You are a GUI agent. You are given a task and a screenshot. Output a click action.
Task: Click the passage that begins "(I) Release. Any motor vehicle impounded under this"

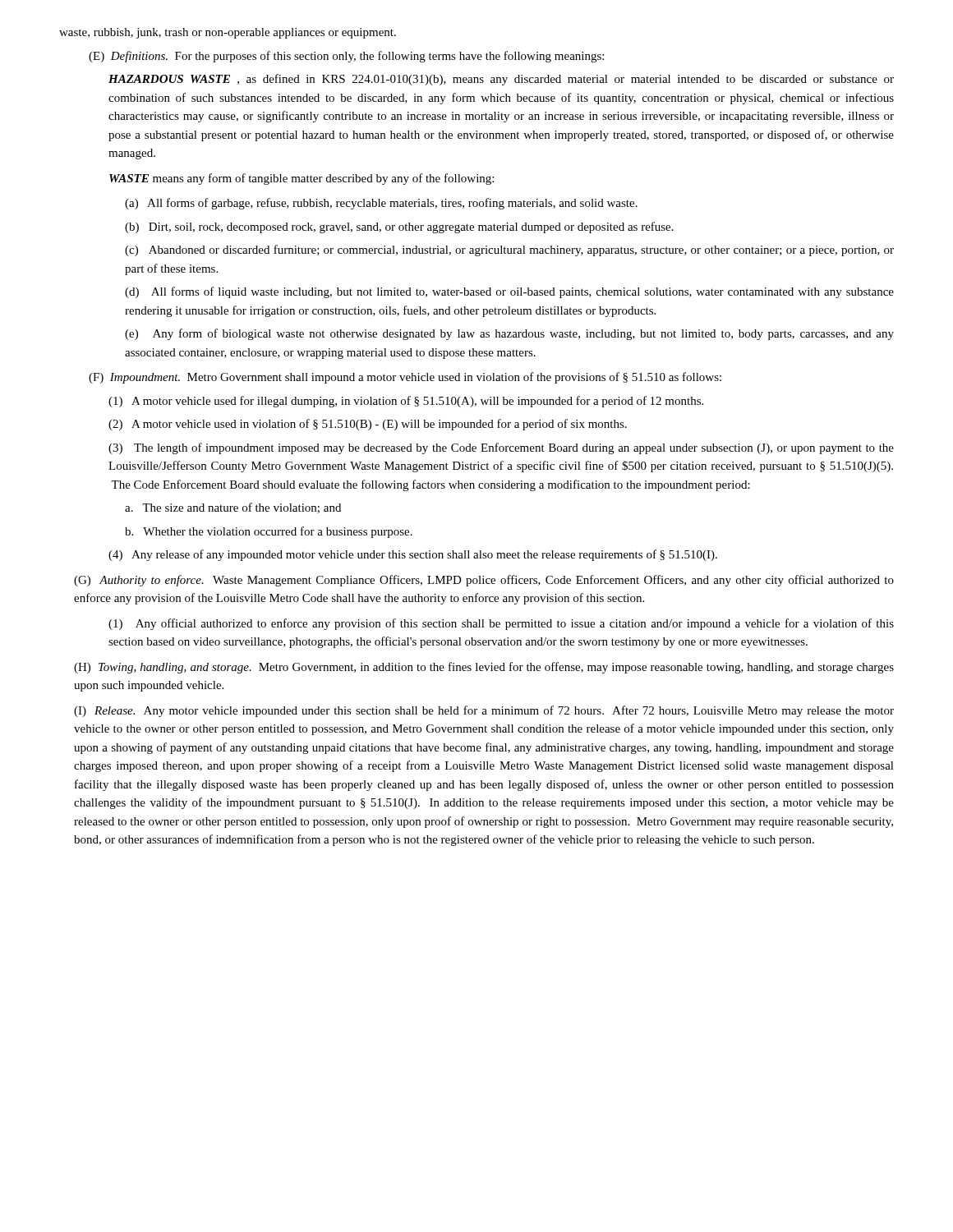tap(484, 775)
